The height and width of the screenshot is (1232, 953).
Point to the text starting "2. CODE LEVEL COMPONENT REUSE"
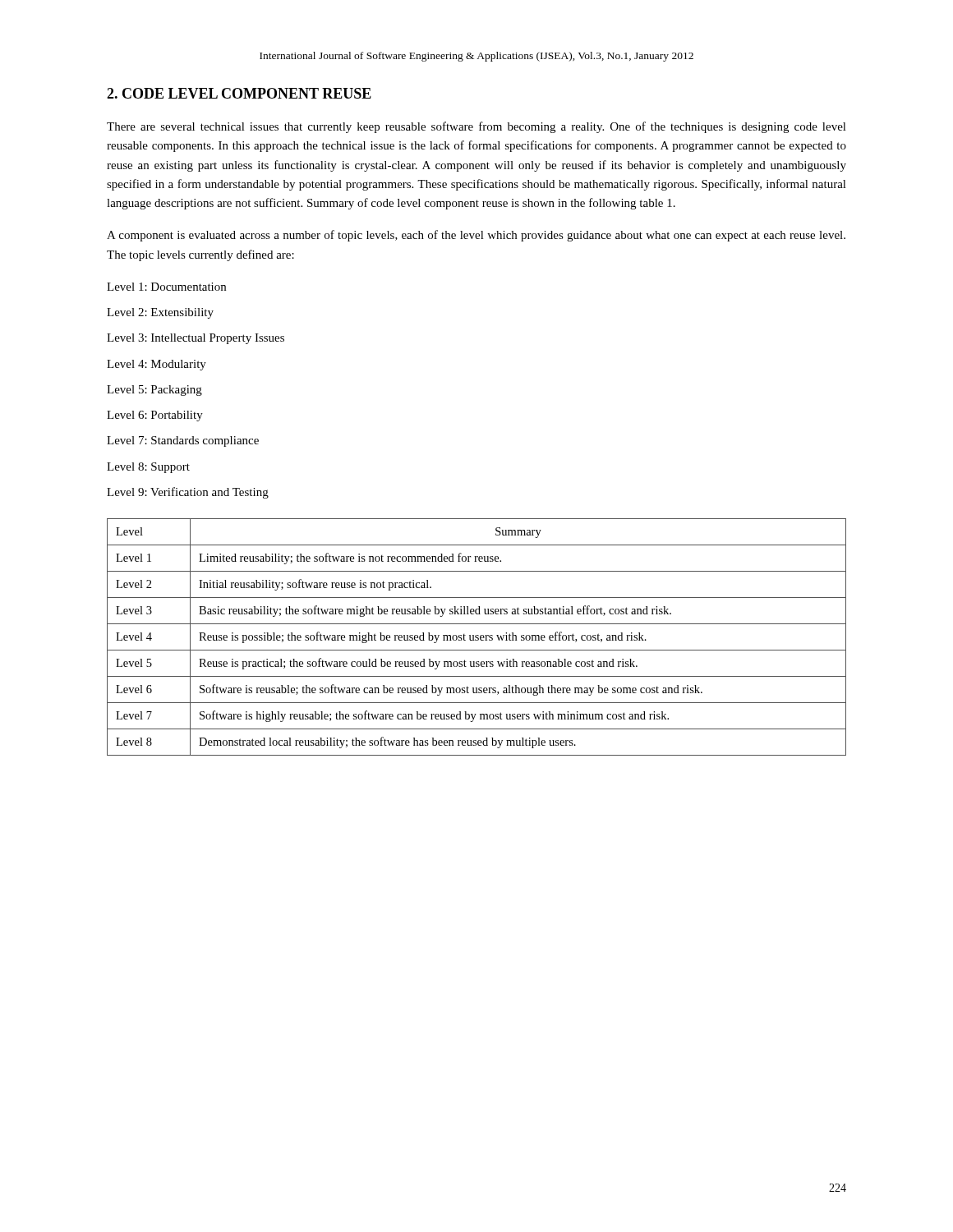(x=239, y=94)
